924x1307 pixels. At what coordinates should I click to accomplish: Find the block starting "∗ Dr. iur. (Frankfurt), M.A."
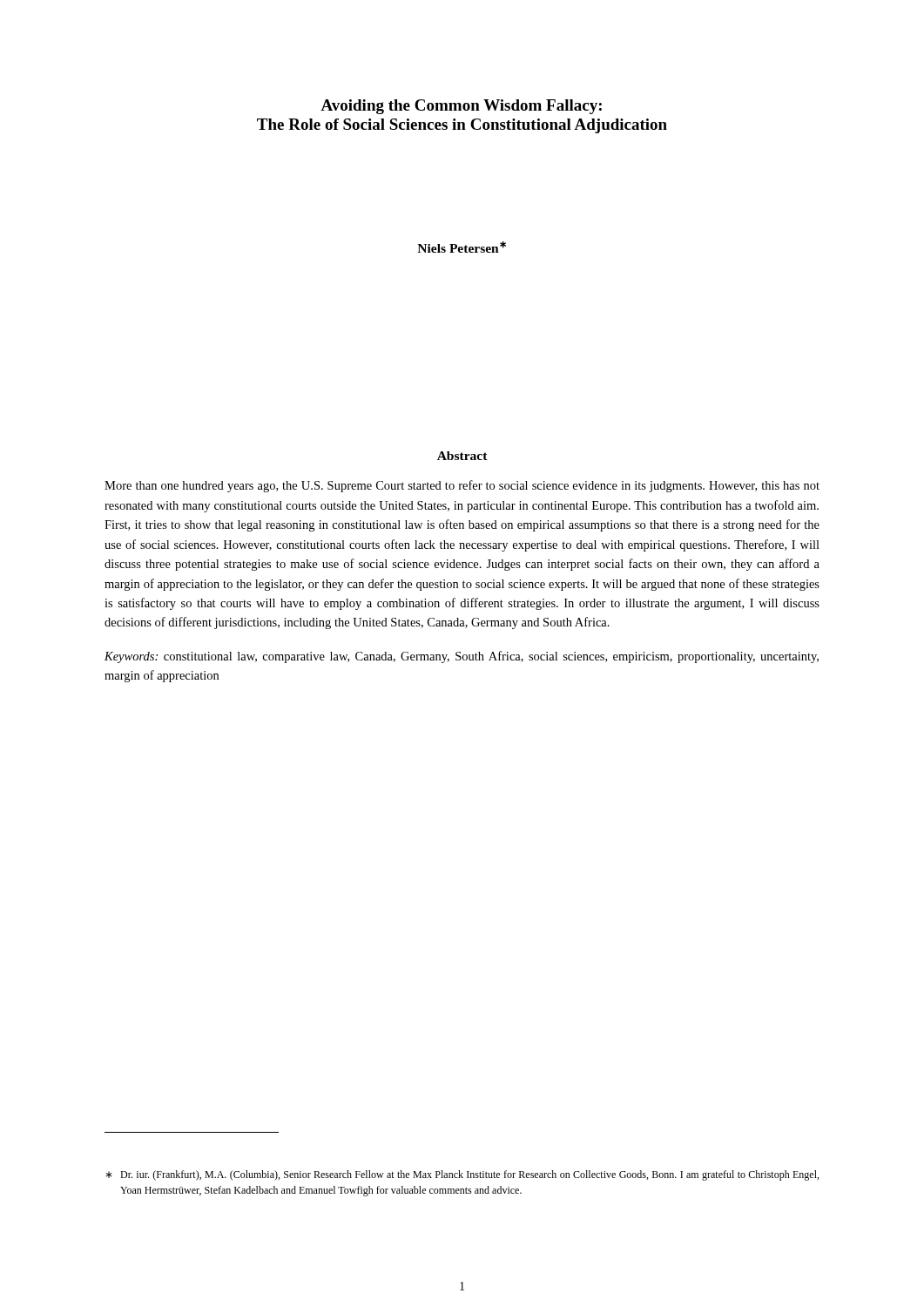click(462, 1182)
